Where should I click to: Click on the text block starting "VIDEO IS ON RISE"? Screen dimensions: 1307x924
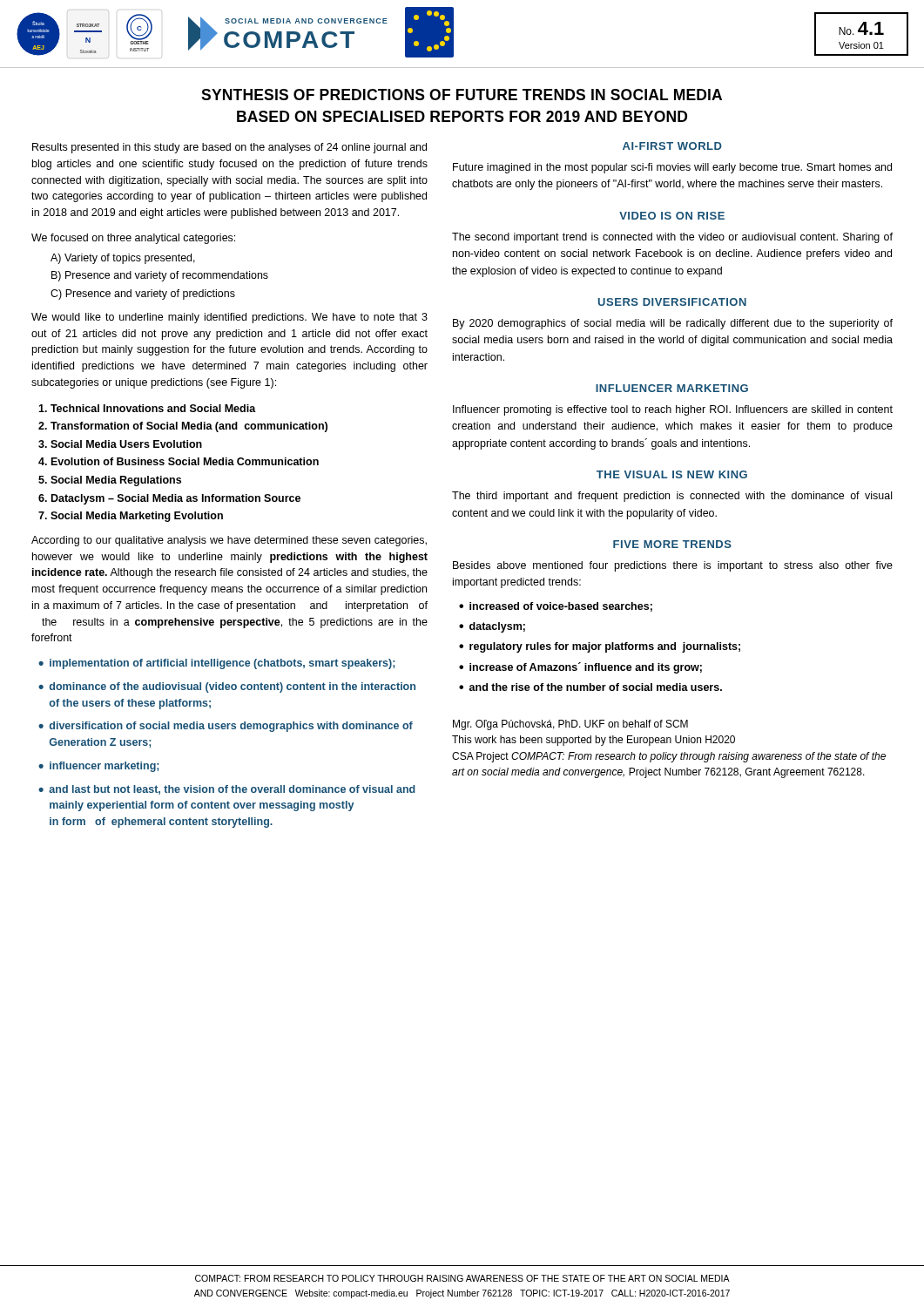pos(672,215)
